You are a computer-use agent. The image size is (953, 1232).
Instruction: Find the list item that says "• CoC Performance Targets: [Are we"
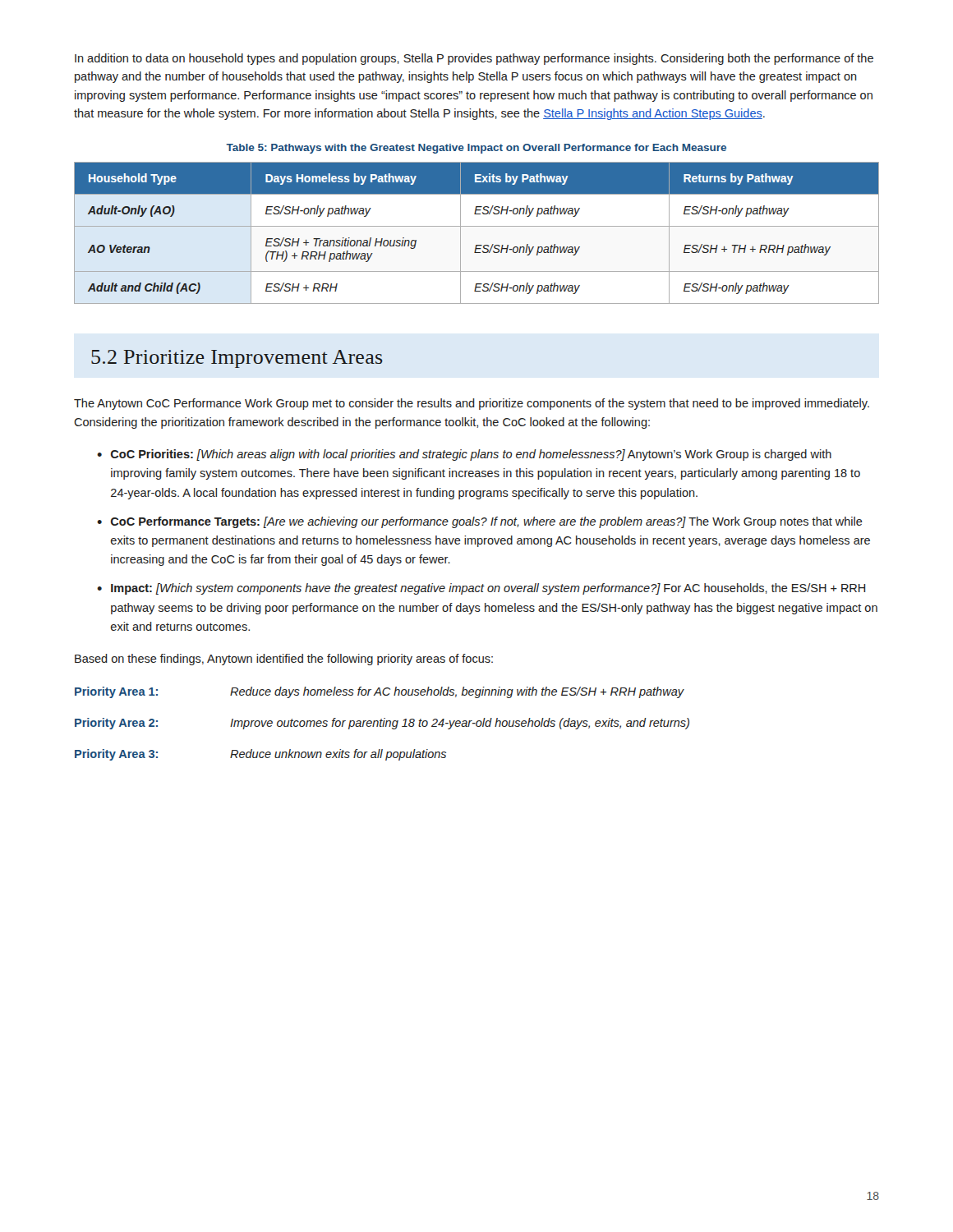(488, 541)
